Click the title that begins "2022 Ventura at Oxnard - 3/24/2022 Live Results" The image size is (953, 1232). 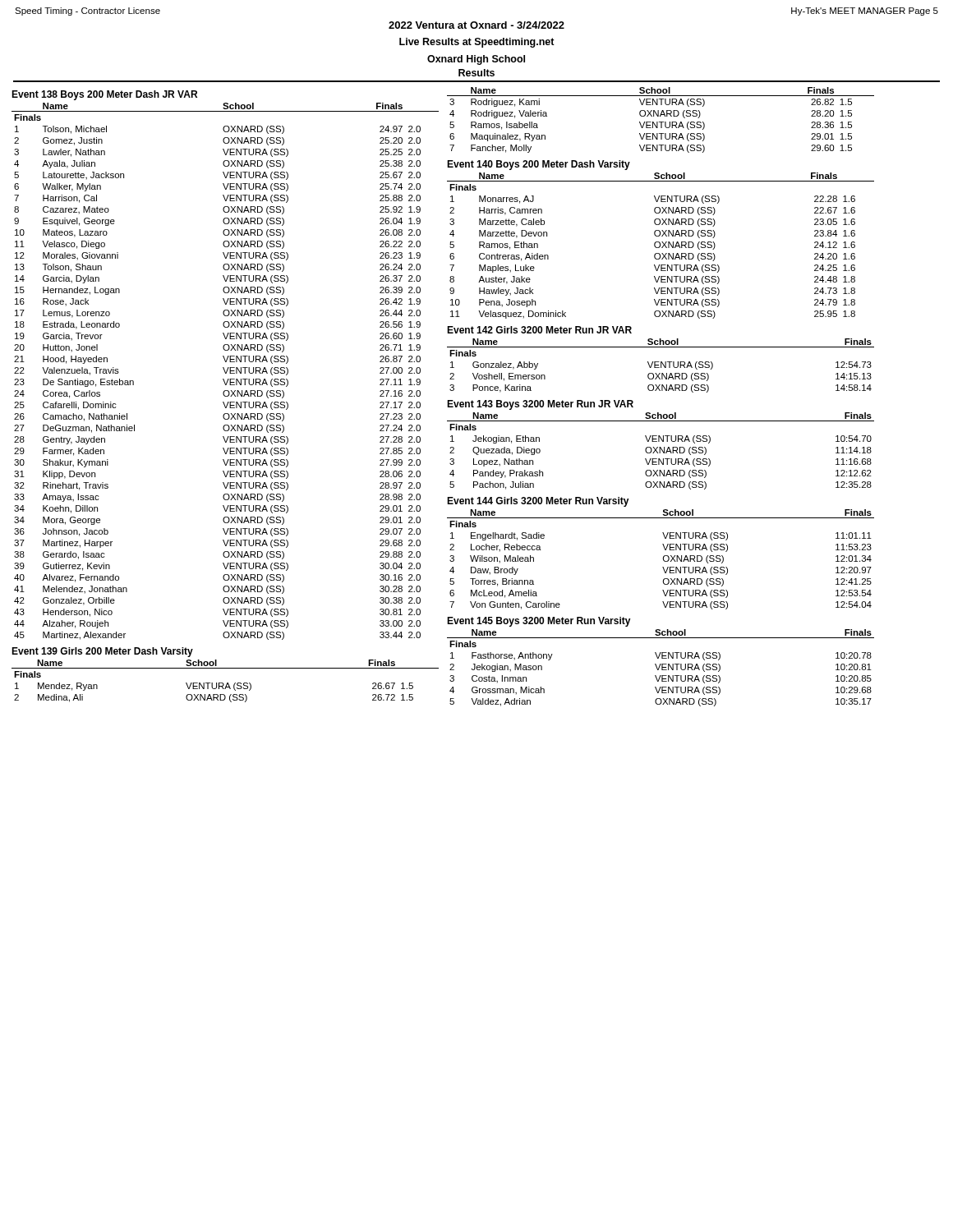[x=476, y=42]
